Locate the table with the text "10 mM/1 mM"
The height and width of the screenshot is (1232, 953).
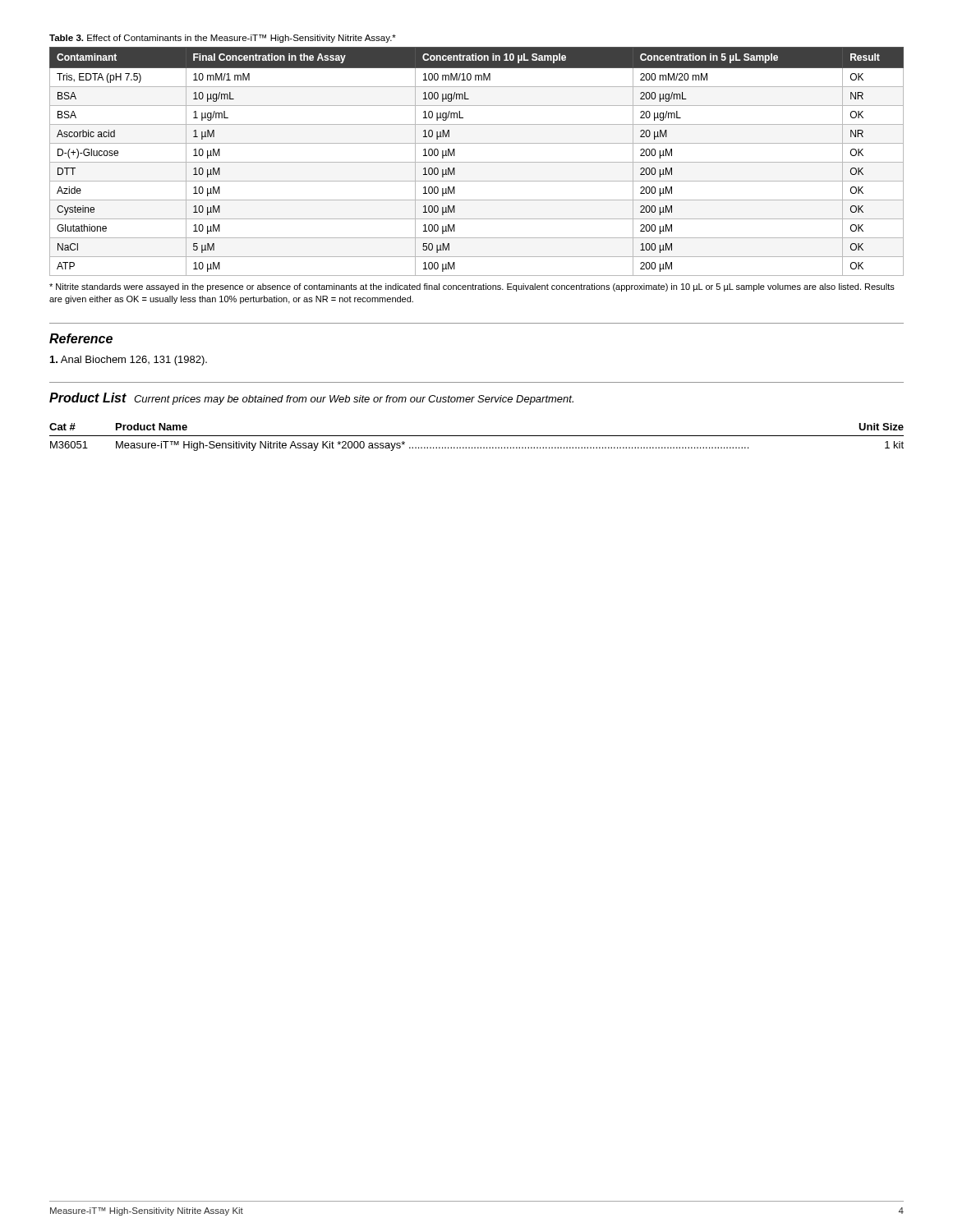point(476,161)
